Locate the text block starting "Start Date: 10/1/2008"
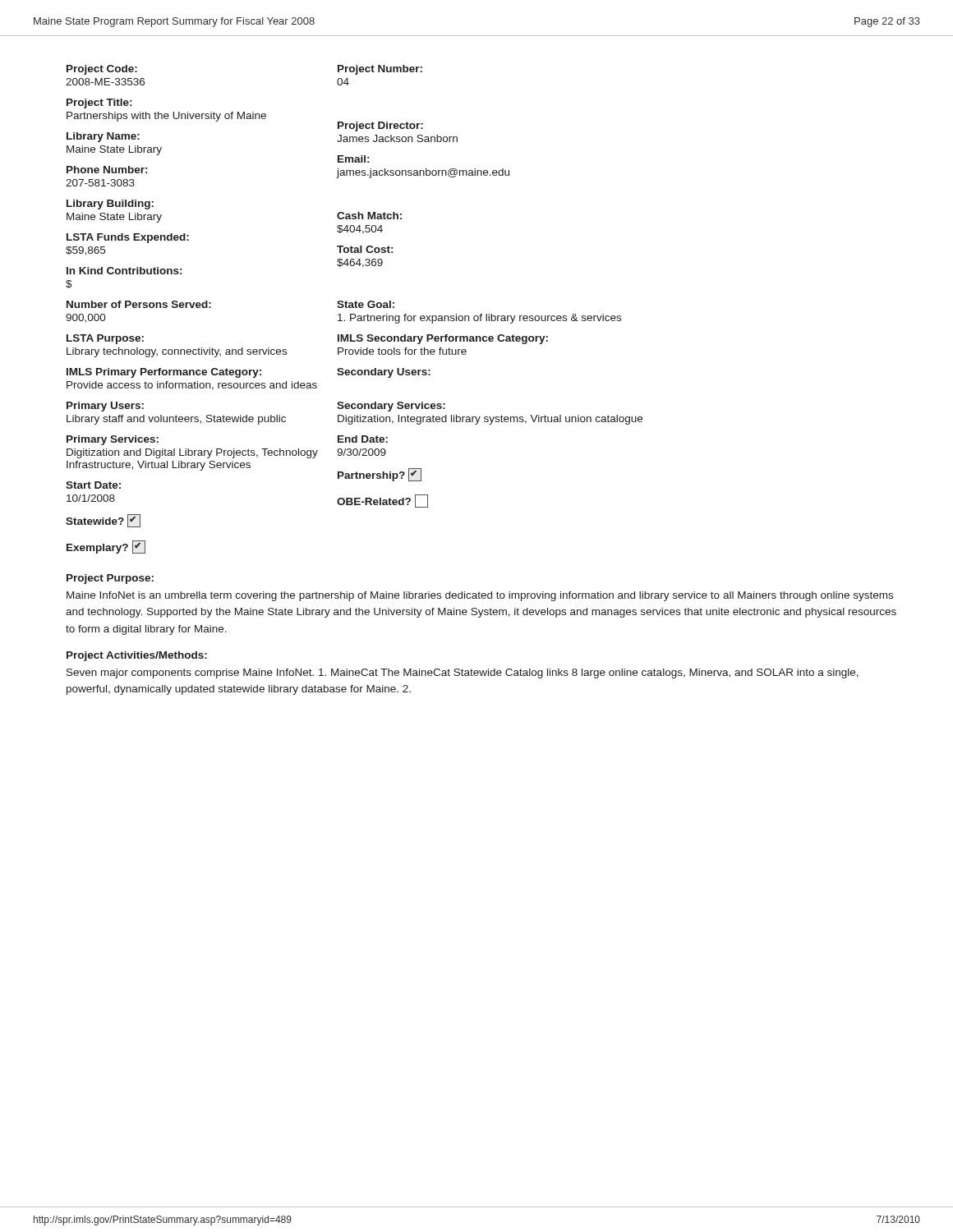The image size is (953, 1232). tap(93, 485)
